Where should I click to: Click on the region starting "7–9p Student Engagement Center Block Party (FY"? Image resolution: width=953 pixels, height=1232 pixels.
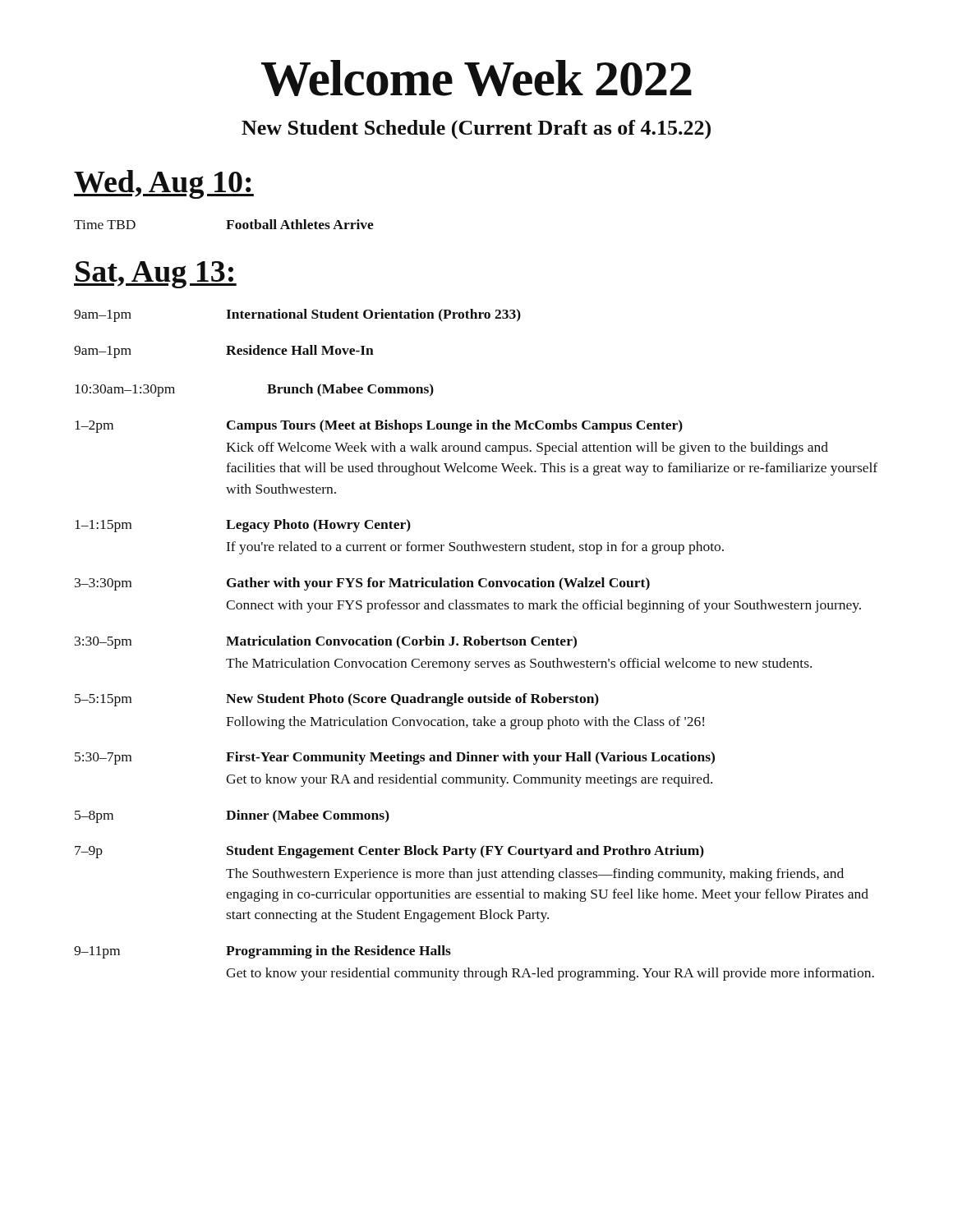(x=476, y=883)
